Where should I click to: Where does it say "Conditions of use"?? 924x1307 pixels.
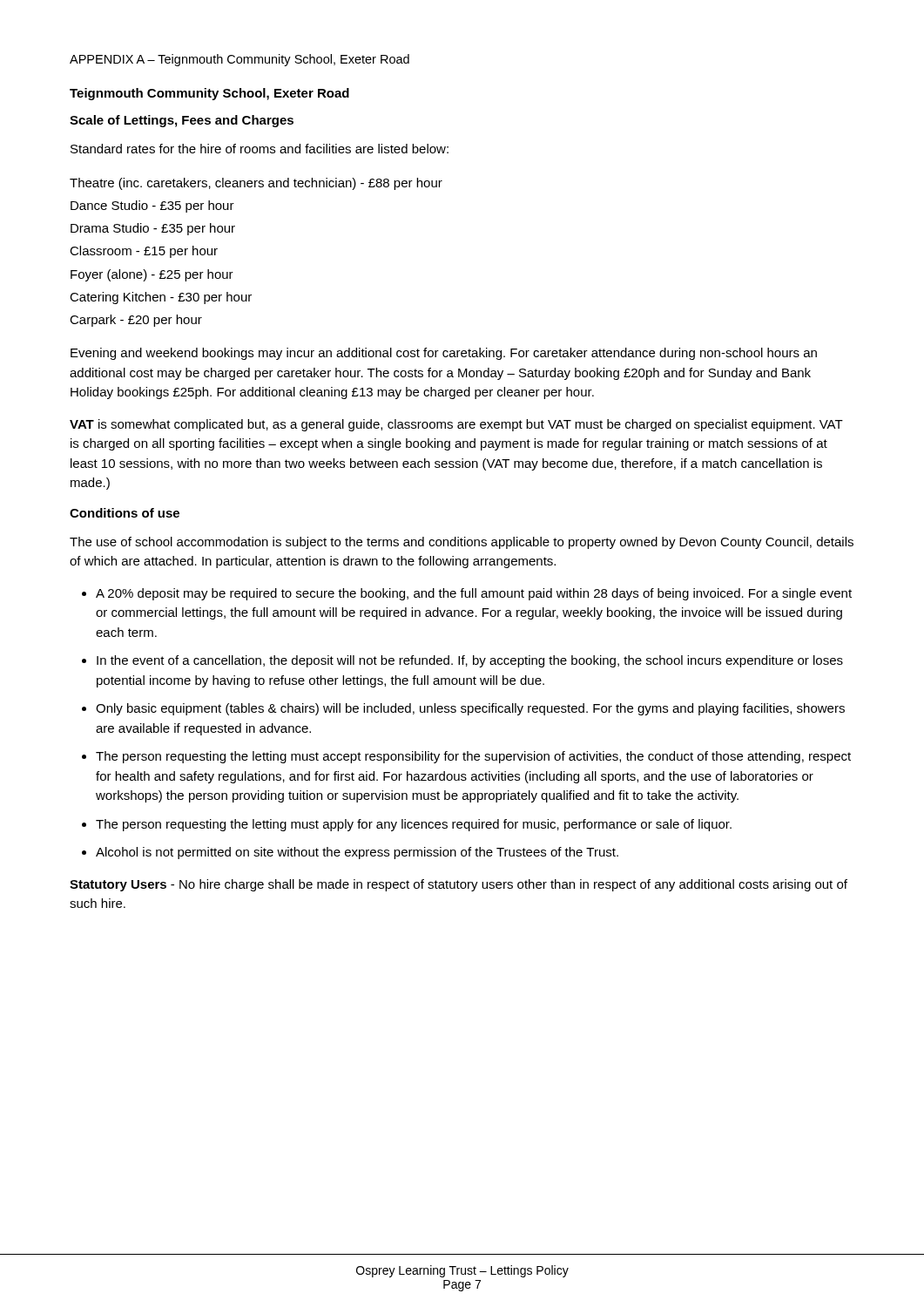pyautogui.click(x=125, y=513)
